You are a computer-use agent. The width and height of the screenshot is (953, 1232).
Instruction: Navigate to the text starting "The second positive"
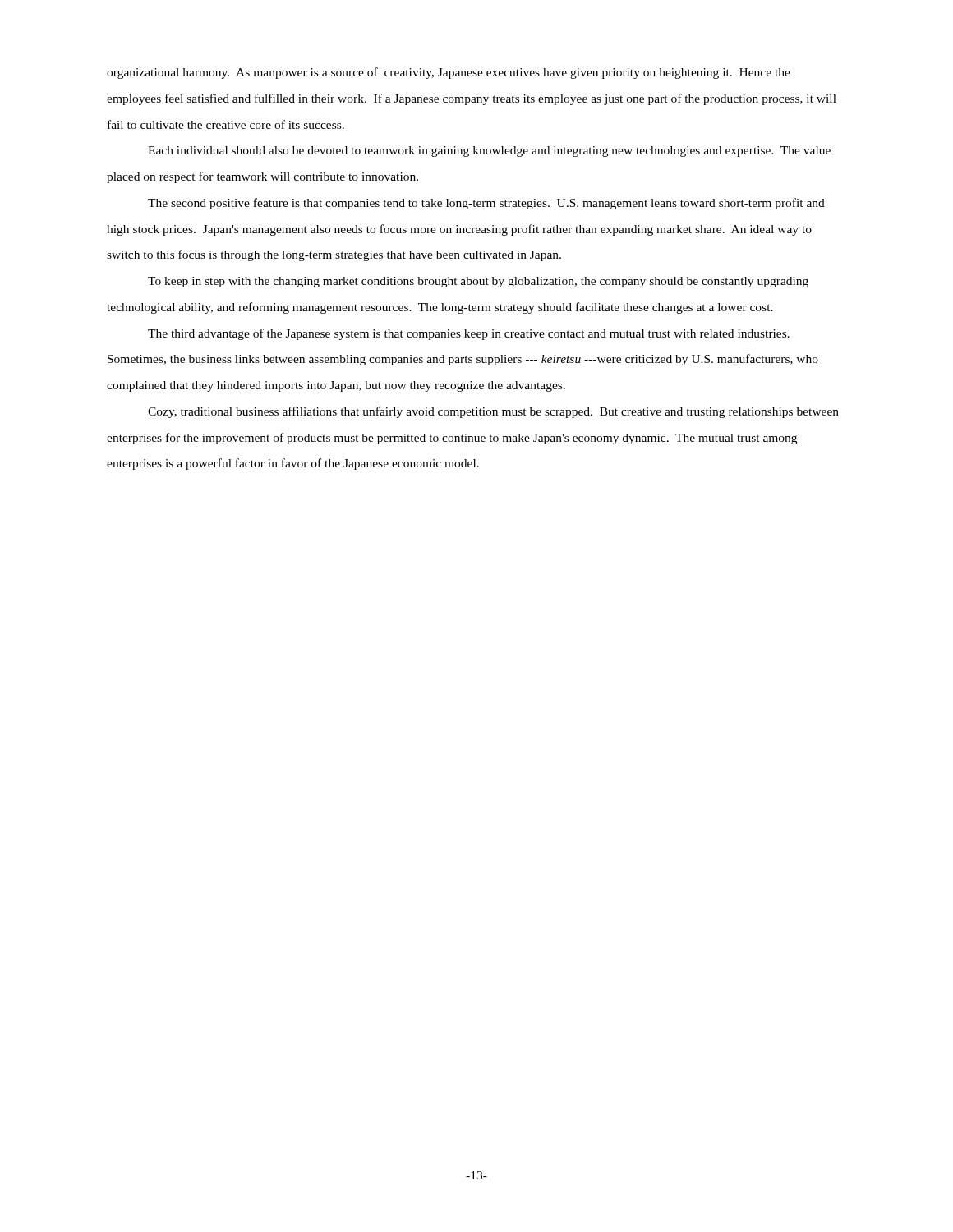[x=466, y=228]
